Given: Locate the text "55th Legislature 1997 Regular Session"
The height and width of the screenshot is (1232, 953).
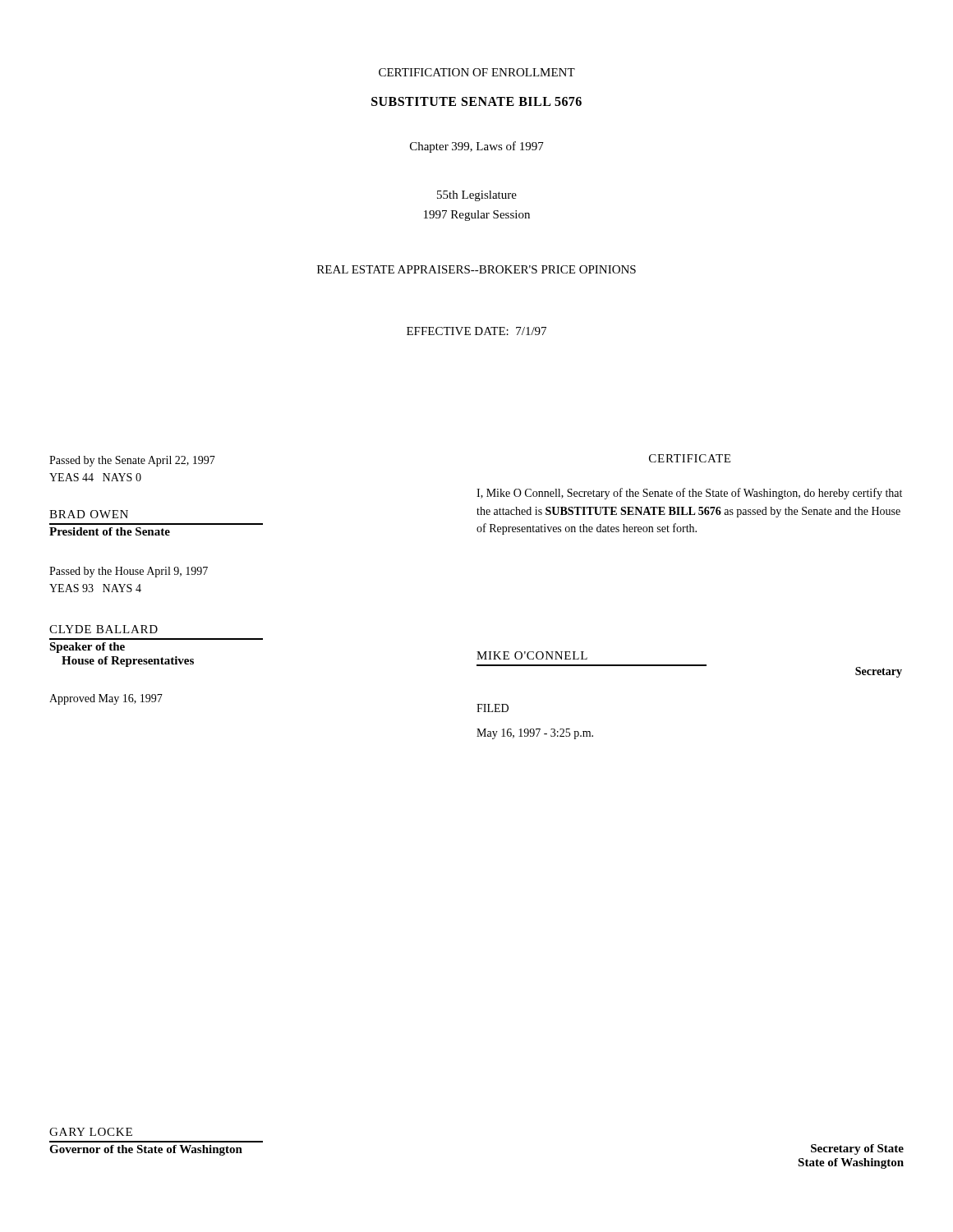Looking at the screenshot, I should 476,205.
